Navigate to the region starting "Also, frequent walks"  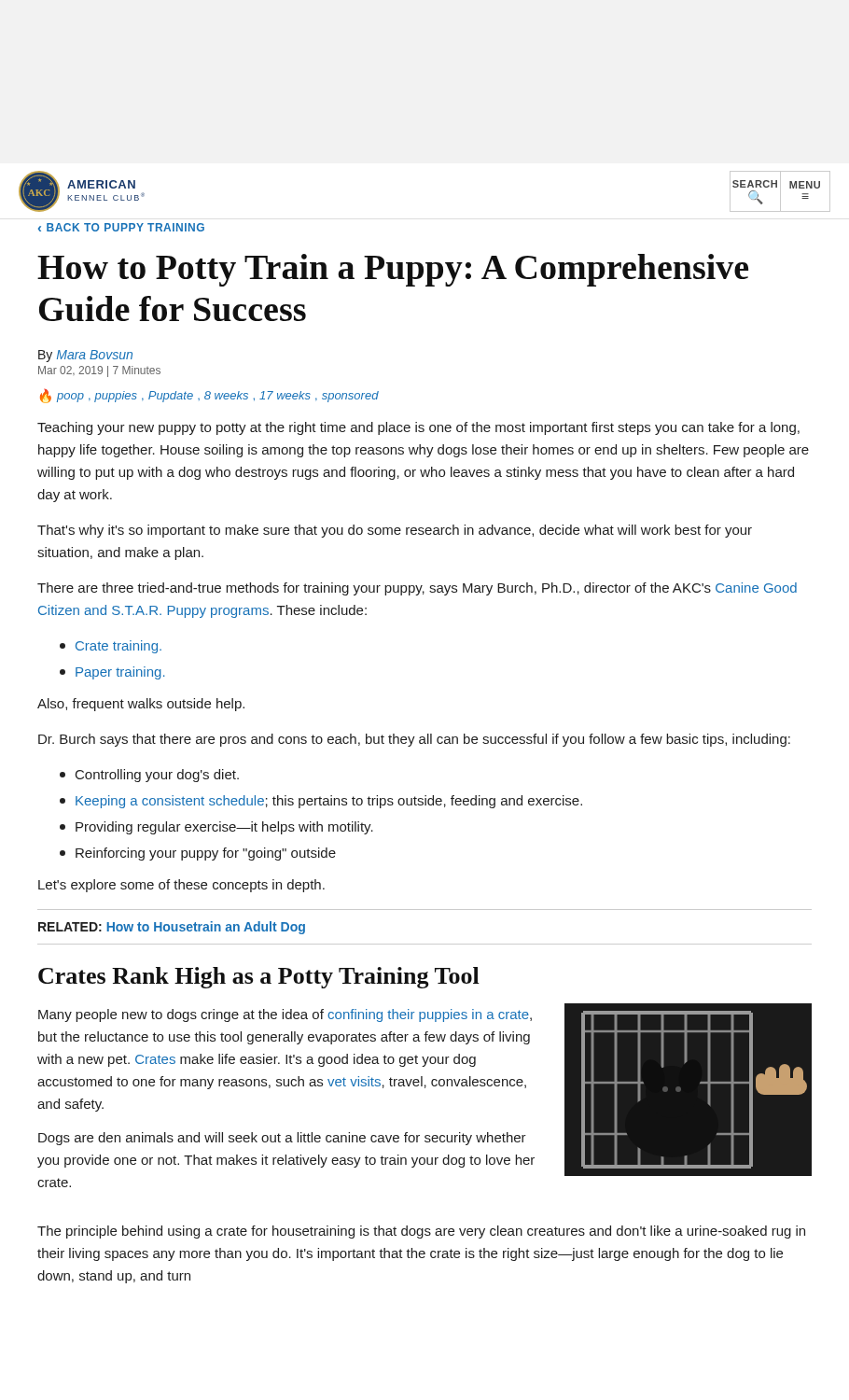click(x=142, y=703)
